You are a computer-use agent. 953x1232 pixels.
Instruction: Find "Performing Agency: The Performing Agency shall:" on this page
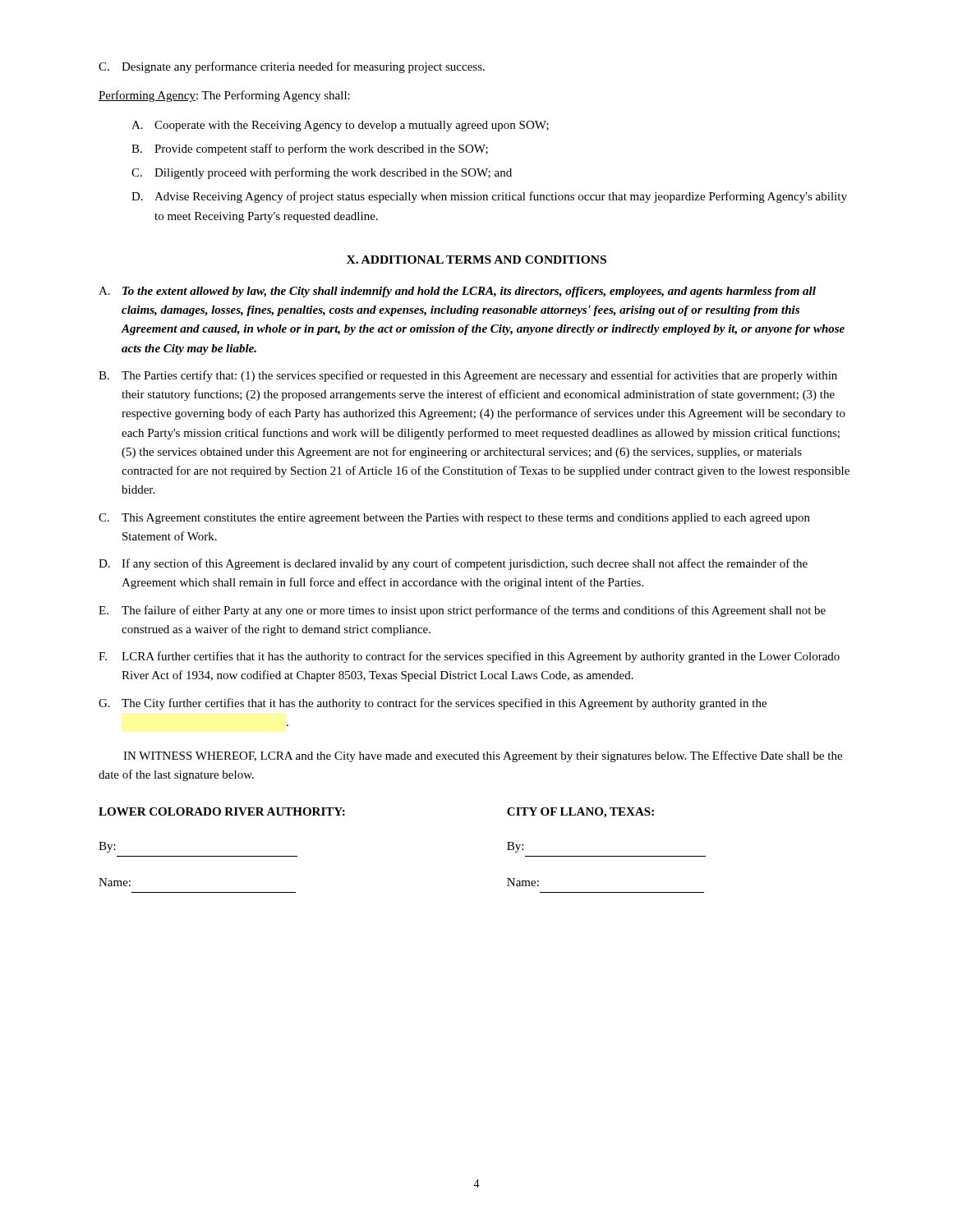(x=225, y=95)
